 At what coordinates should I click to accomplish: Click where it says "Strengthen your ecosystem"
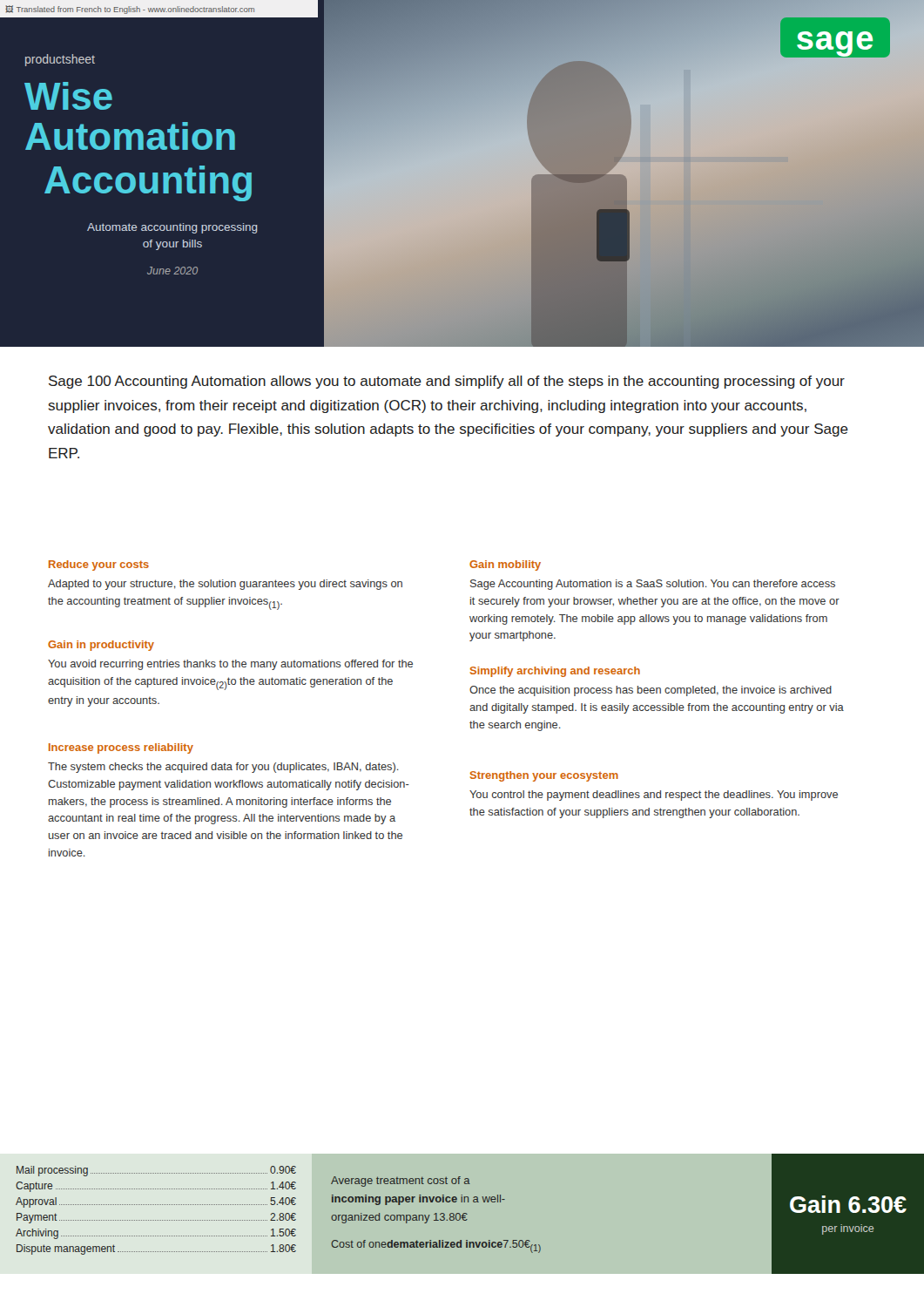pyautogui.click(x=544, y=775)
